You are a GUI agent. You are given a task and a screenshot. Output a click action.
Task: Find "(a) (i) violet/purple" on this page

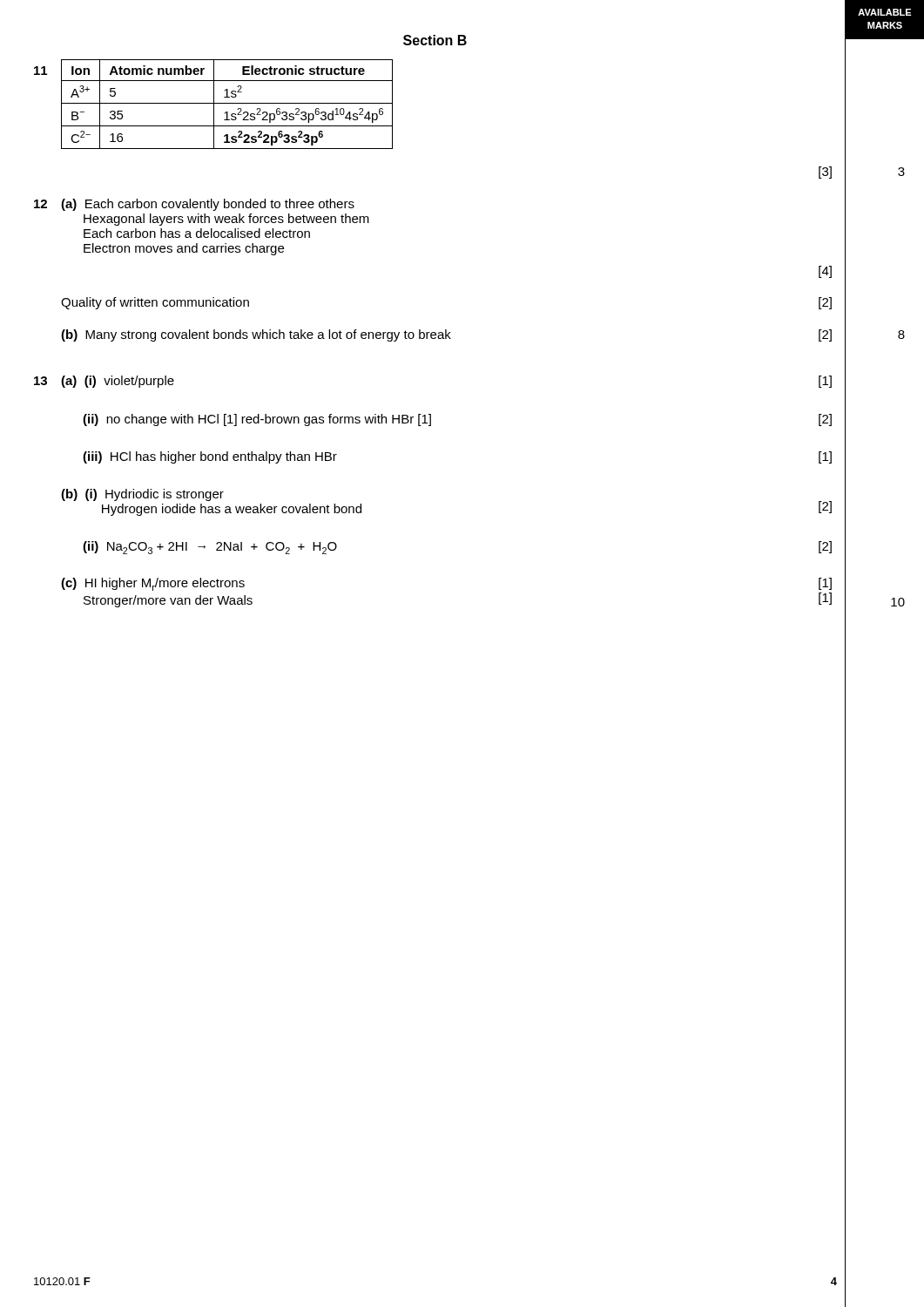tap(118, 380)
